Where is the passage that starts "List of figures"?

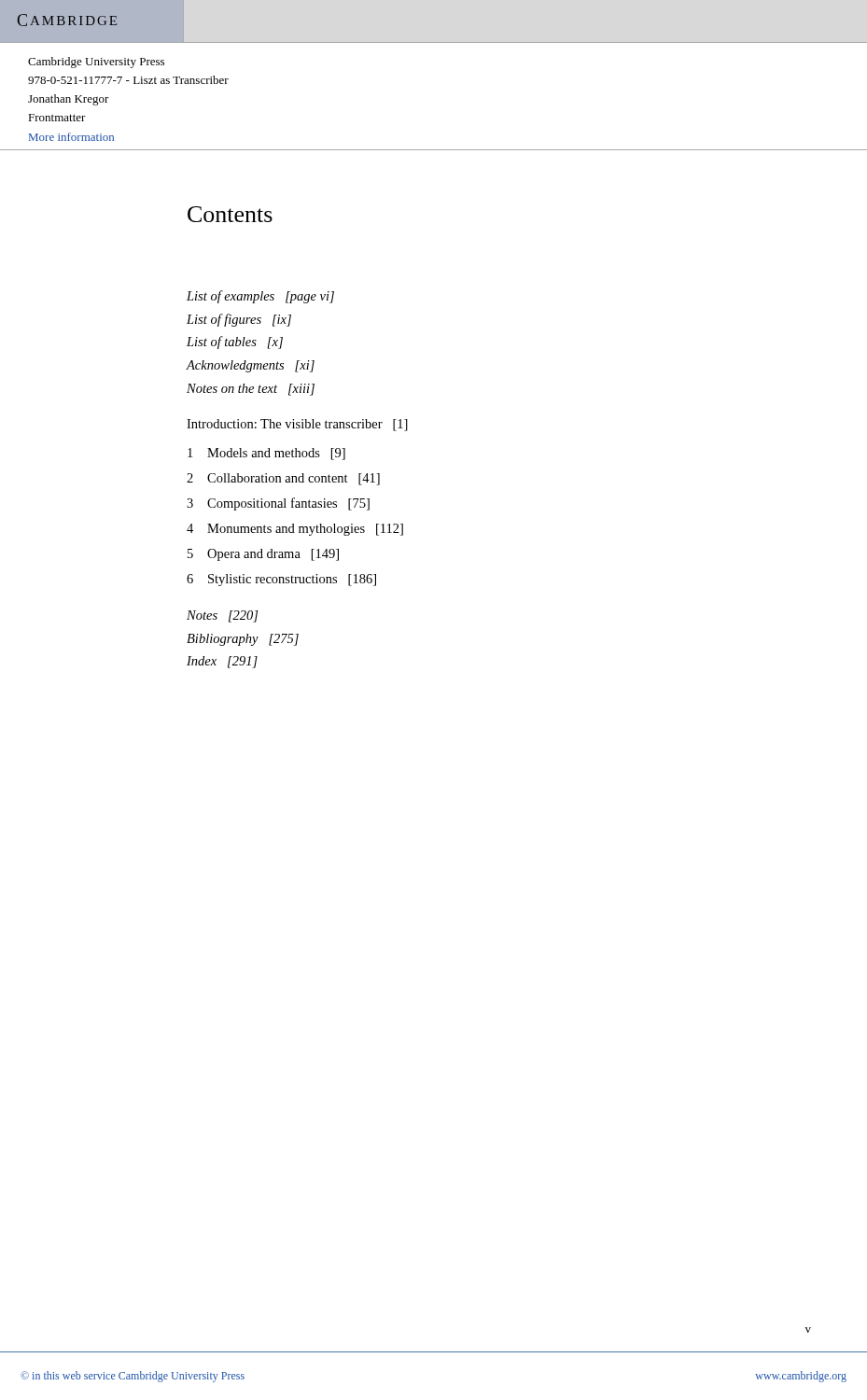click(239, 319)
